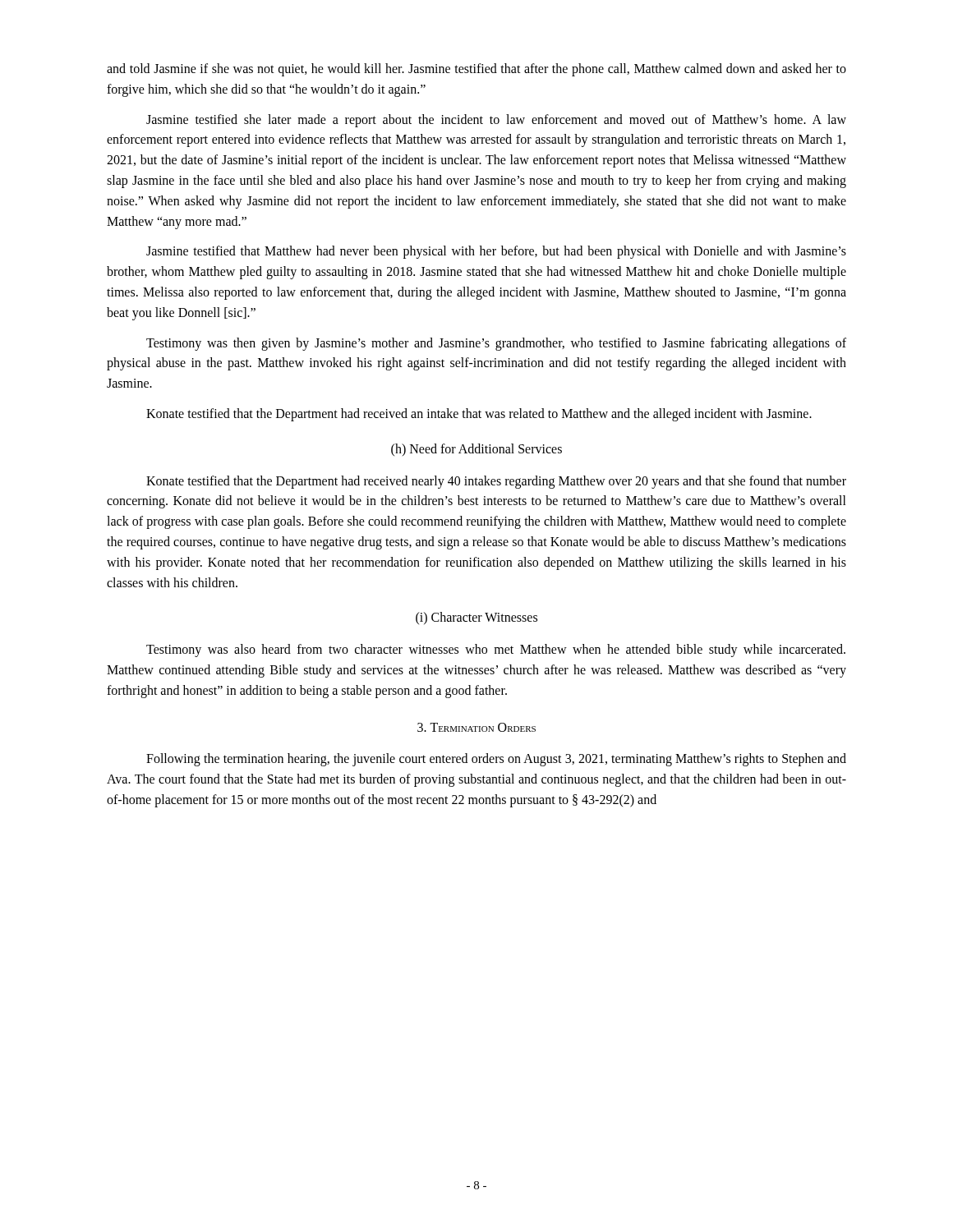Point to the text starting "Konate testified that the Department had received nearly"
The width and height of the screenshot is (953, 1232).
(476, 532)
